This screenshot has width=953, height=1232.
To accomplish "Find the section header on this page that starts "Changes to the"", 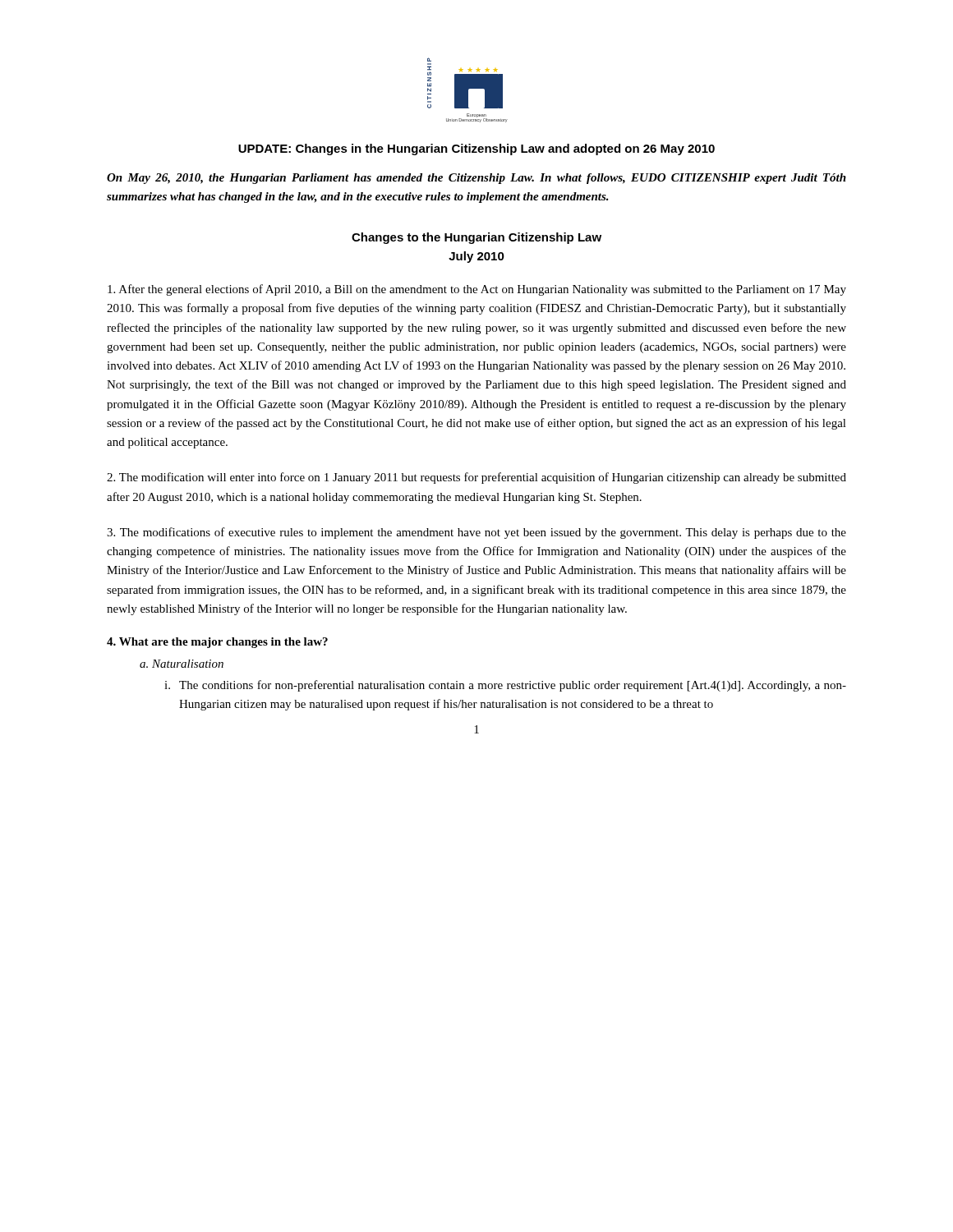I will [x=476, y=246].
